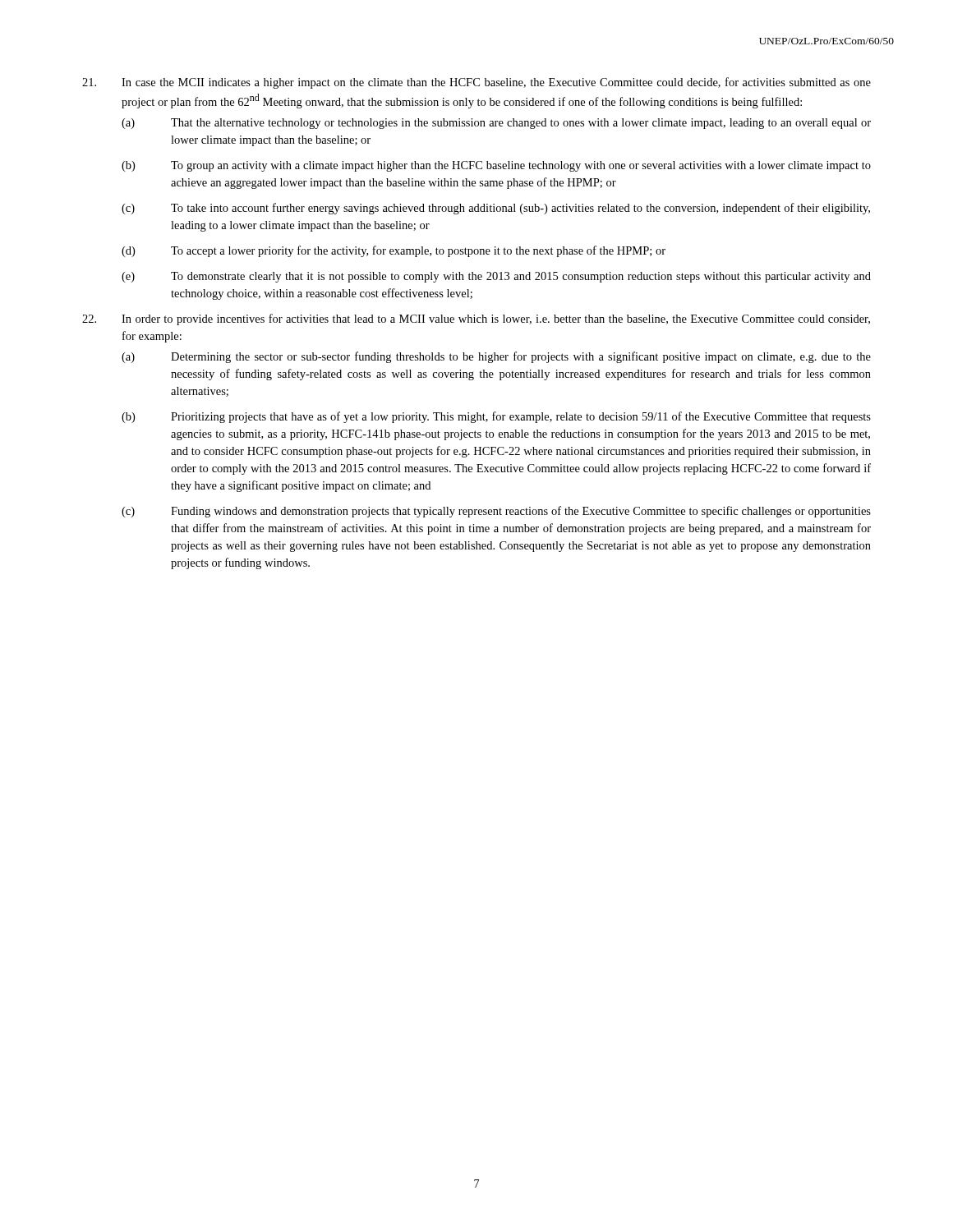This screenshot has height=1232, width=953.
Task: Click on the block starting "(c) Funding windows and"
Action: [496, 537]
